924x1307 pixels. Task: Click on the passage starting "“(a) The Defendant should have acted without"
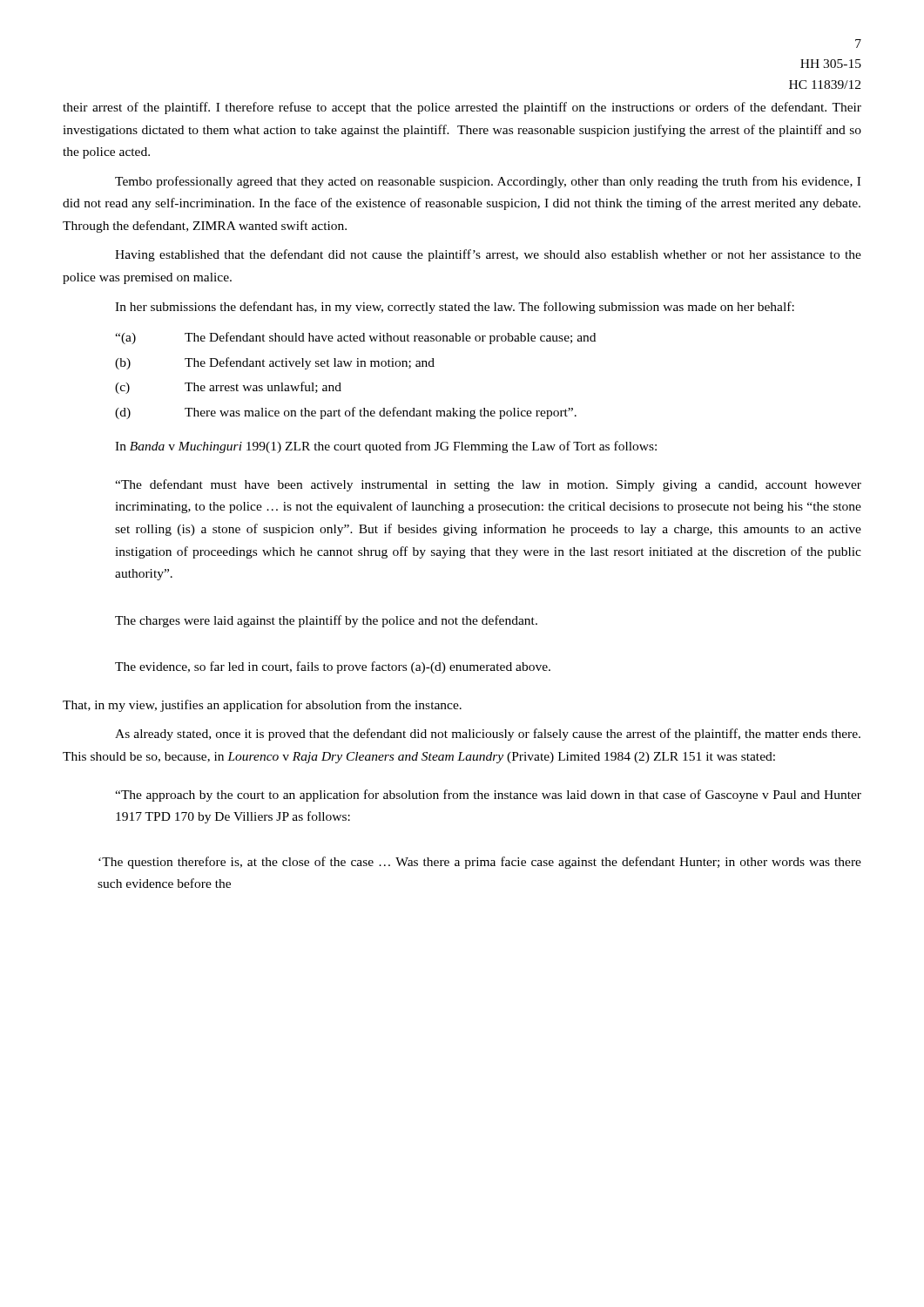point(462,337)
